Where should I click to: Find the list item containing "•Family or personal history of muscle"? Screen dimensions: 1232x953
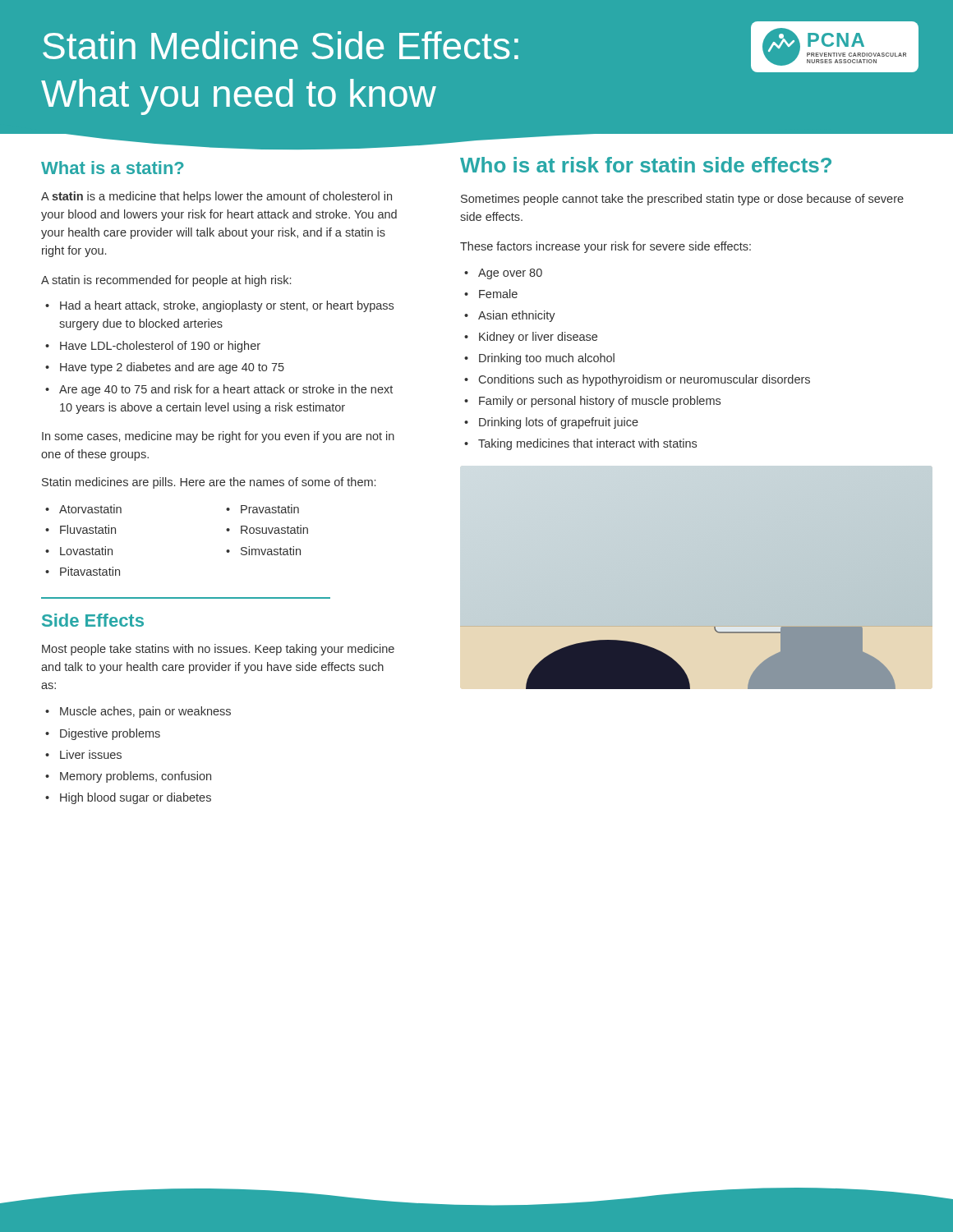(593, 401)
